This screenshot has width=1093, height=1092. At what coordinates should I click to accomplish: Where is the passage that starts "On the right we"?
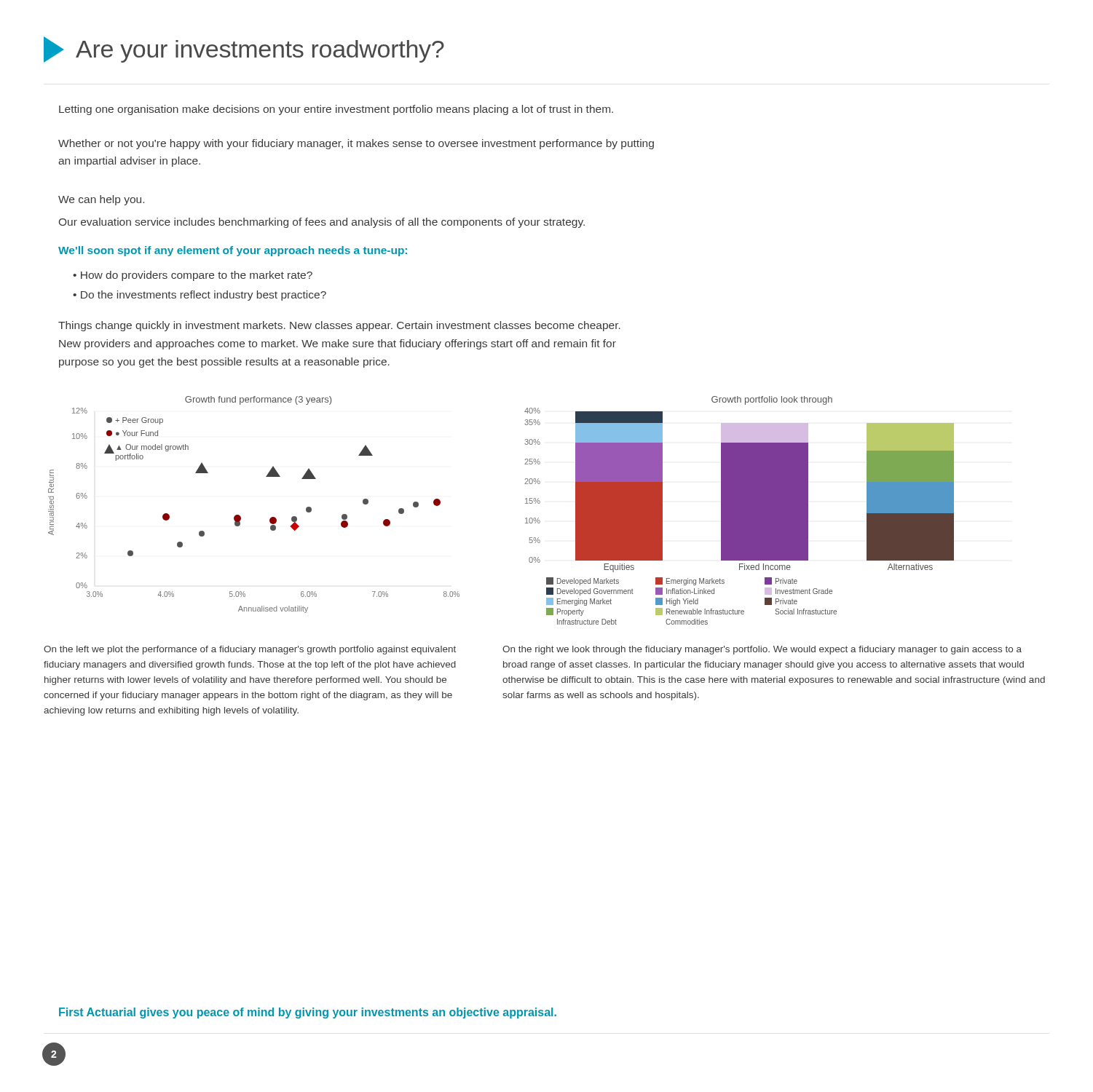coord(774,672)
